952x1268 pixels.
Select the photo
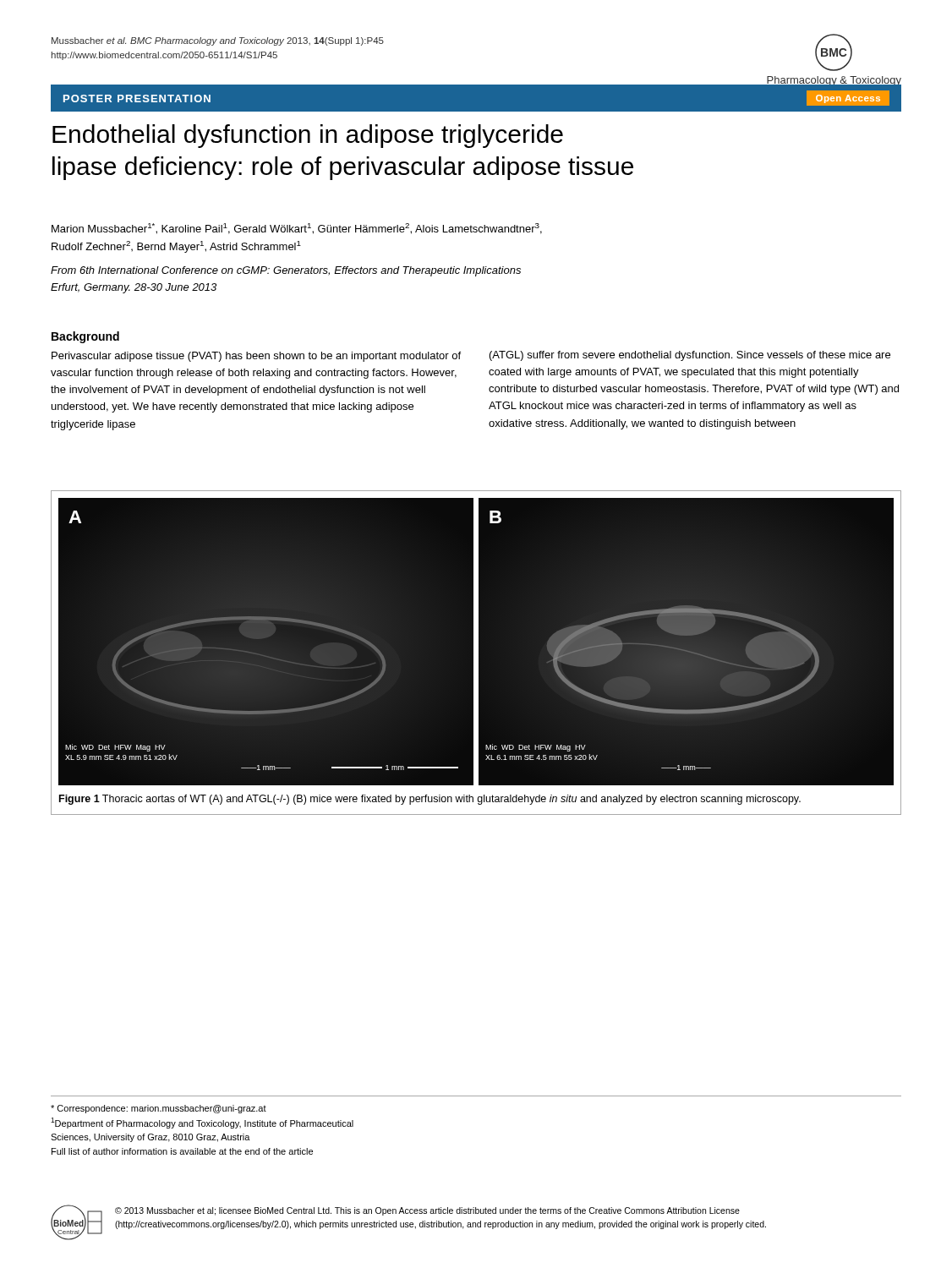click(476, 642)
